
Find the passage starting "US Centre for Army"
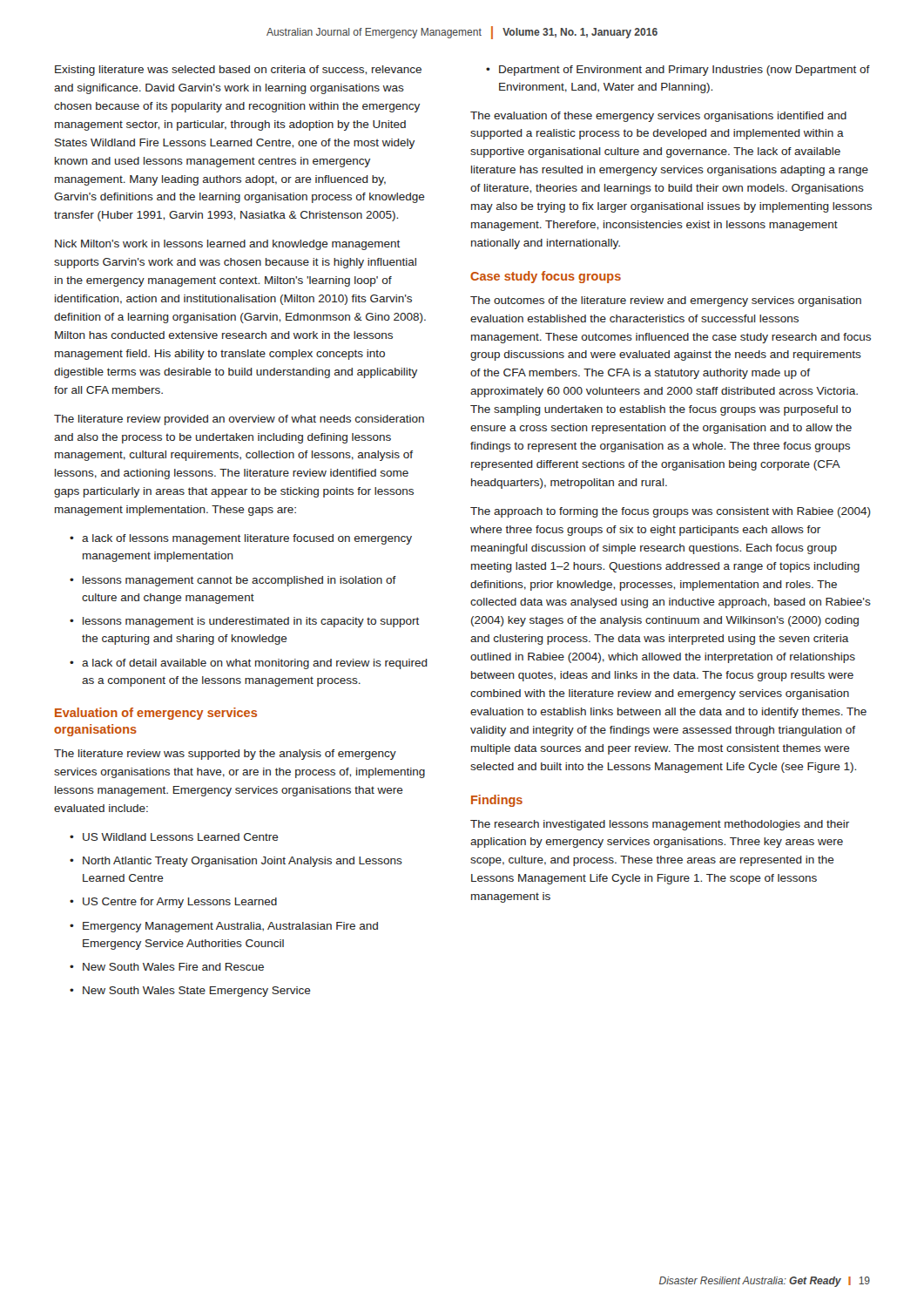(x=180, y=902)
